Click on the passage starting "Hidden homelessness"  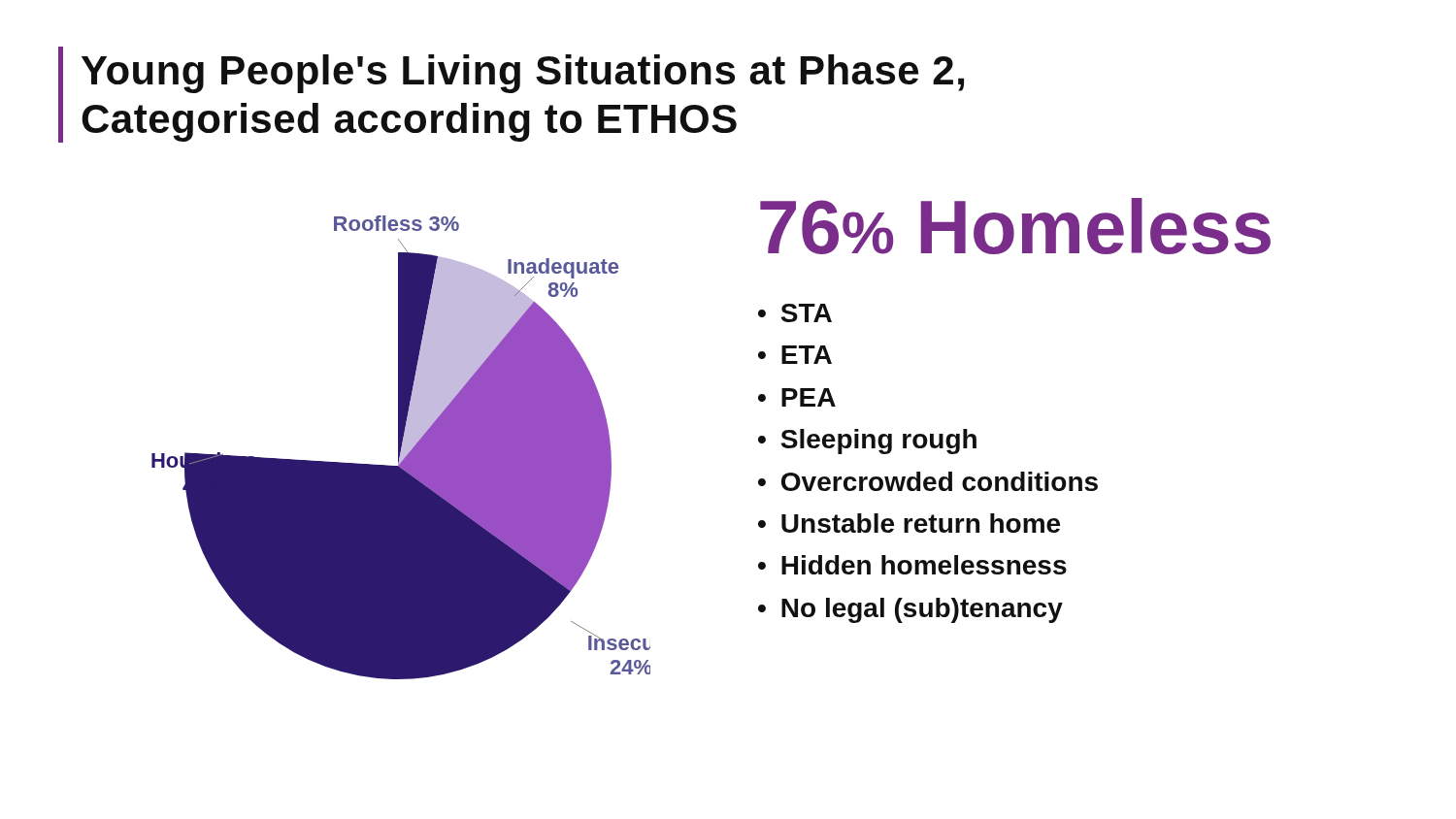(924, 566)
